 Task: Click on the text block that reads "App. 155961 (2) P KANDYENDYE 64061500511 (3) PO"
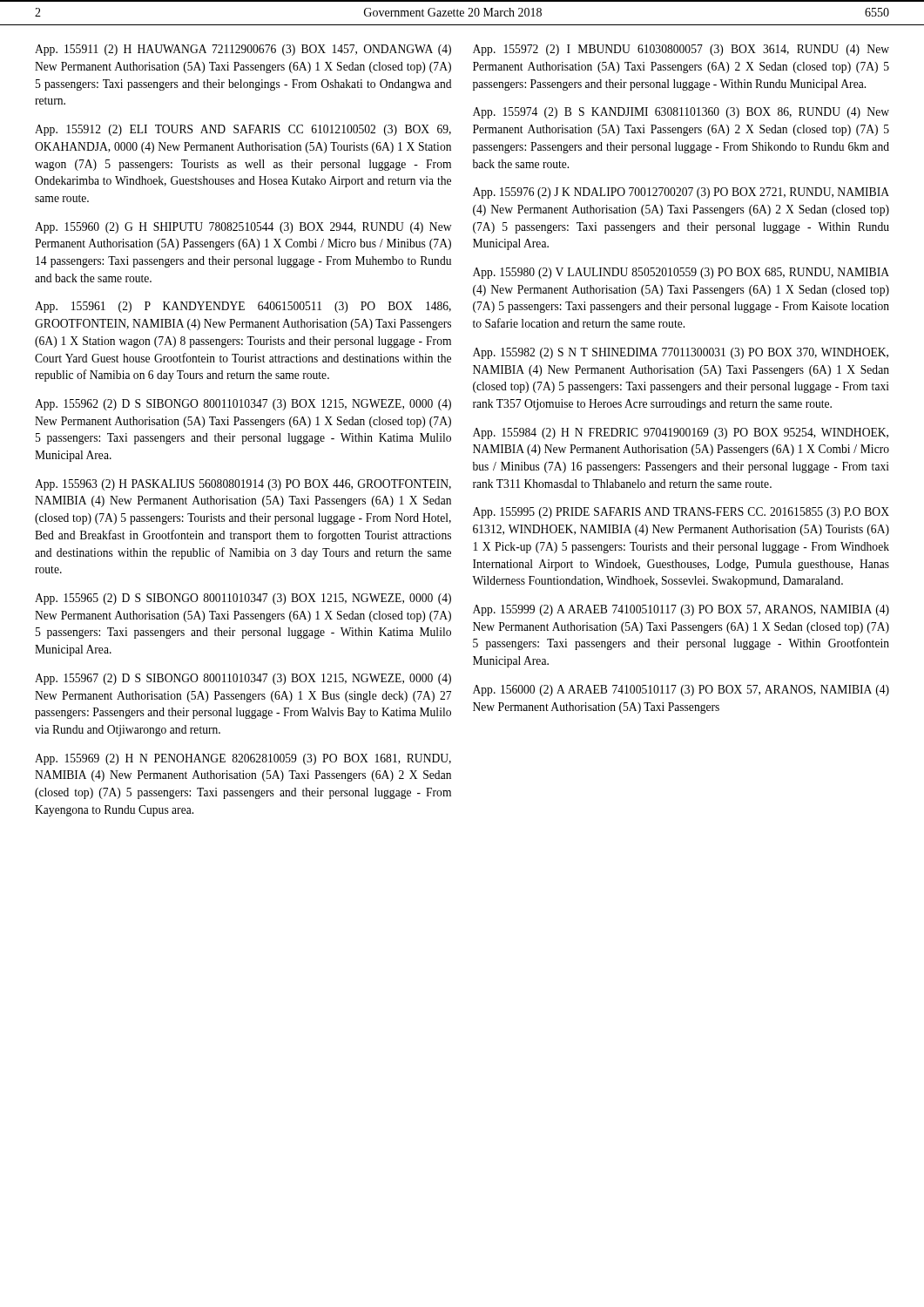pyautogui.click(x=243, y=341)
